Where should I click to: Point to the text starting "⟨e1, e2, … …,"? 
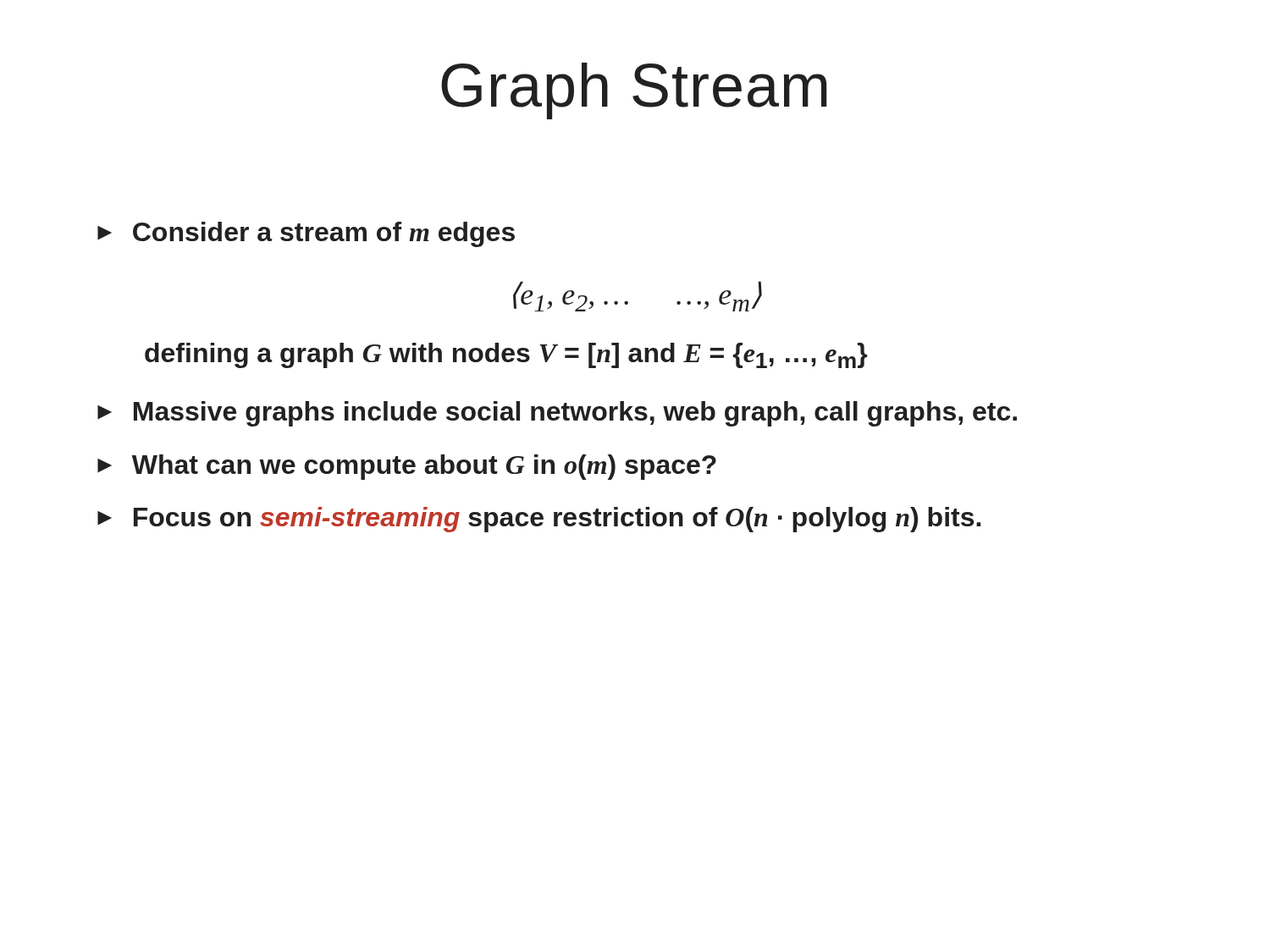(635, 297)
